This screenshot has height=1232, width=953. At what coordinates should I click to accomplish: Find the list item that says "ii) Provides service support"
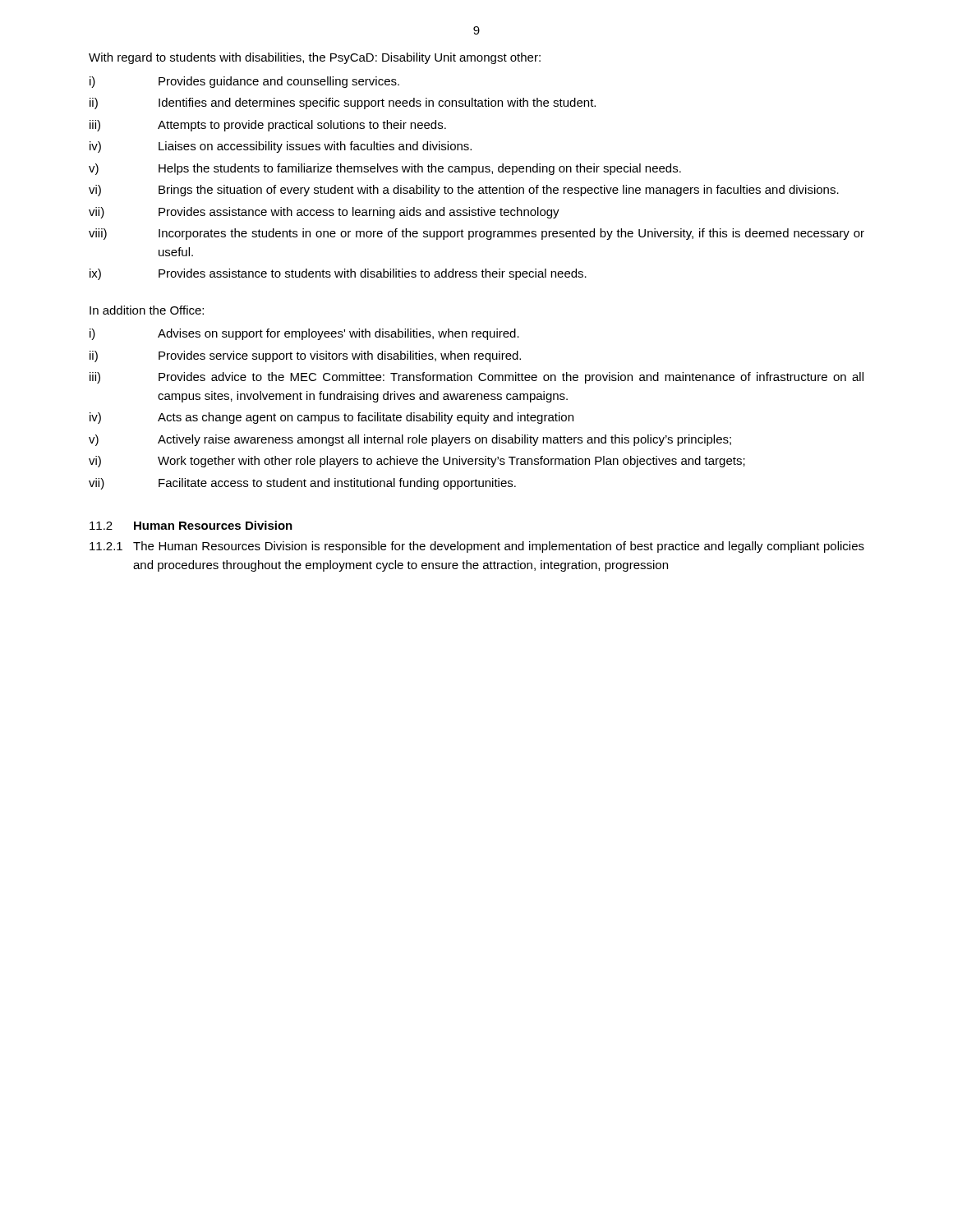pos(476,355)
